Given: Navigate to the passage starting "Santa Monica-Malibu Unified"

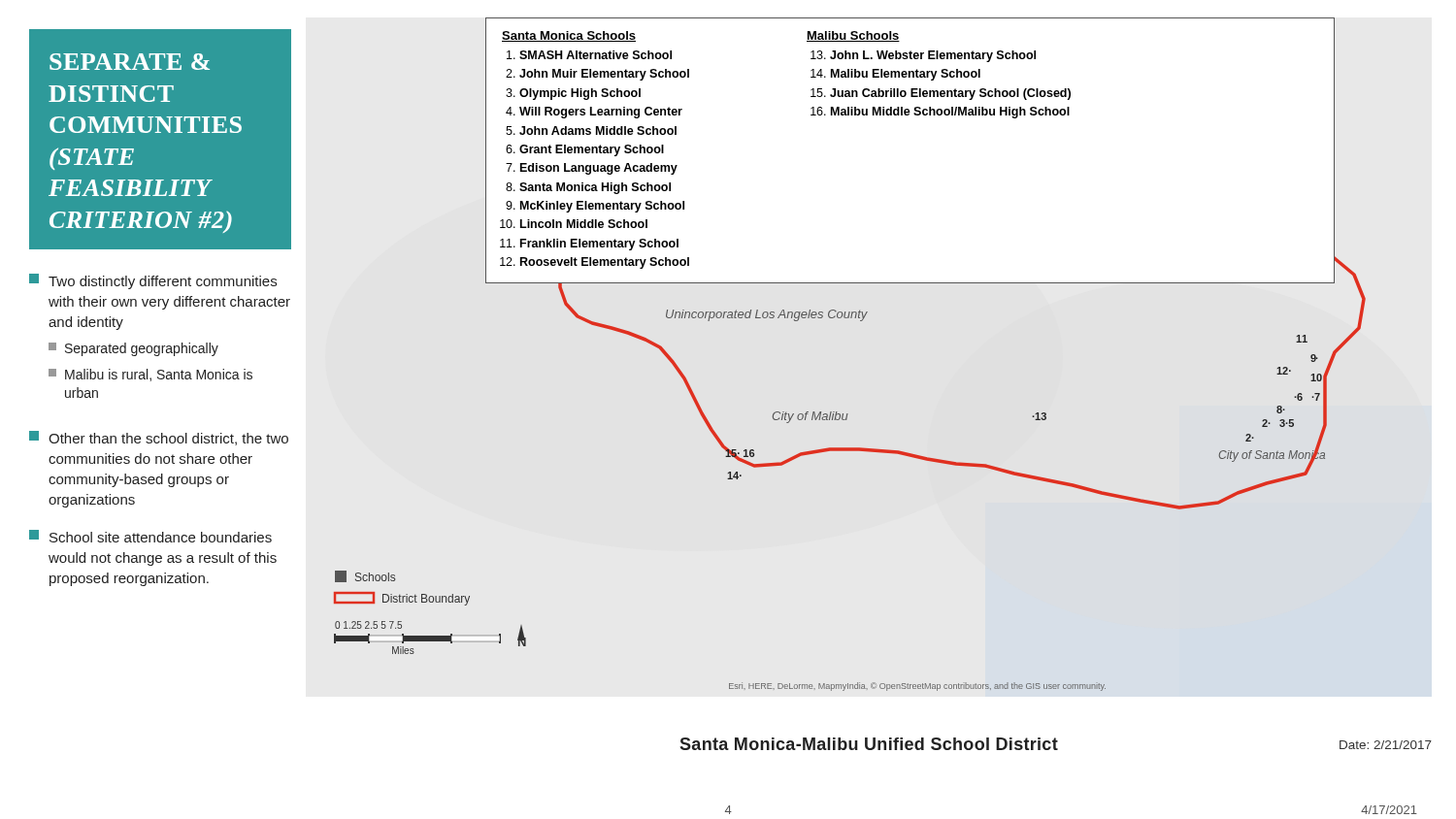Looking at the screenshot, I should (x=869, y=744).
